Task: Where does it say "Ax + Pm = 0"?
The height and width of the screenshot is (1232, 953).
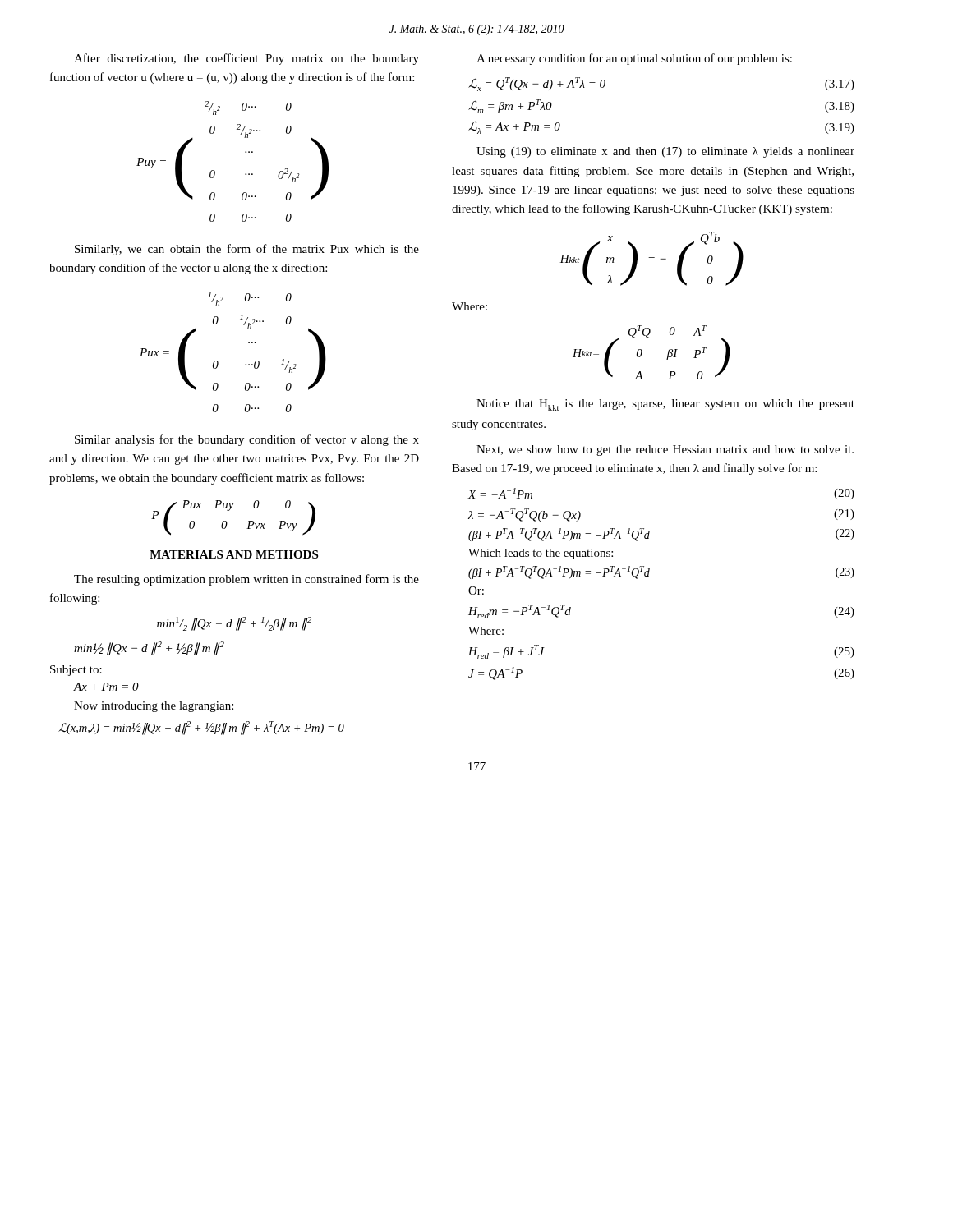Action: (106, 687)
